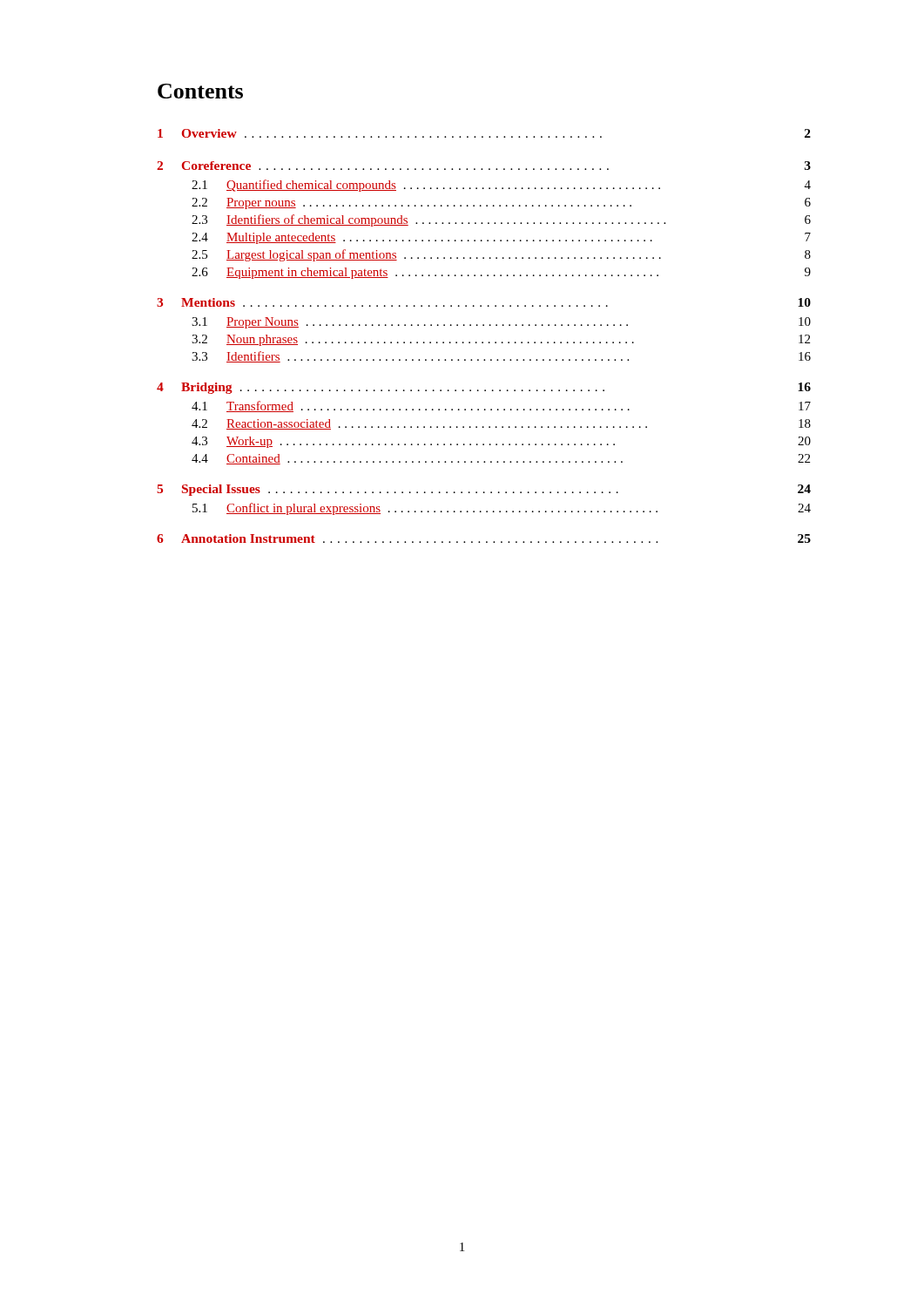Image resolution: width=924 pixels, height=1307 pixels.
Task: Select the list item that says "2.5 Largest logical span of"
Action: click(484, 255)
